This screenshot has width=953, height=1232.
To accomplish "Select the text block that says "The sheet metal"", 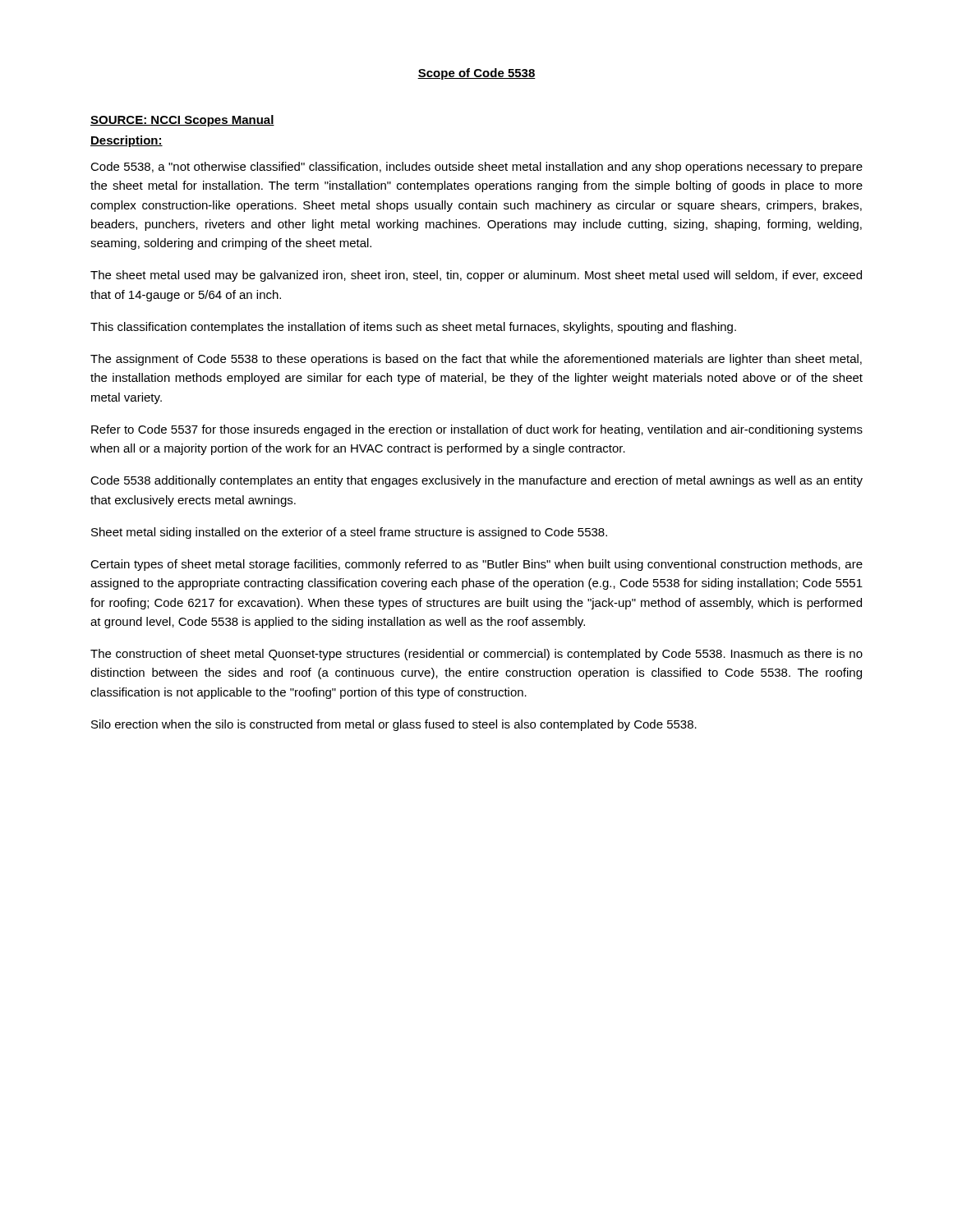I will [x=476, y=285].
